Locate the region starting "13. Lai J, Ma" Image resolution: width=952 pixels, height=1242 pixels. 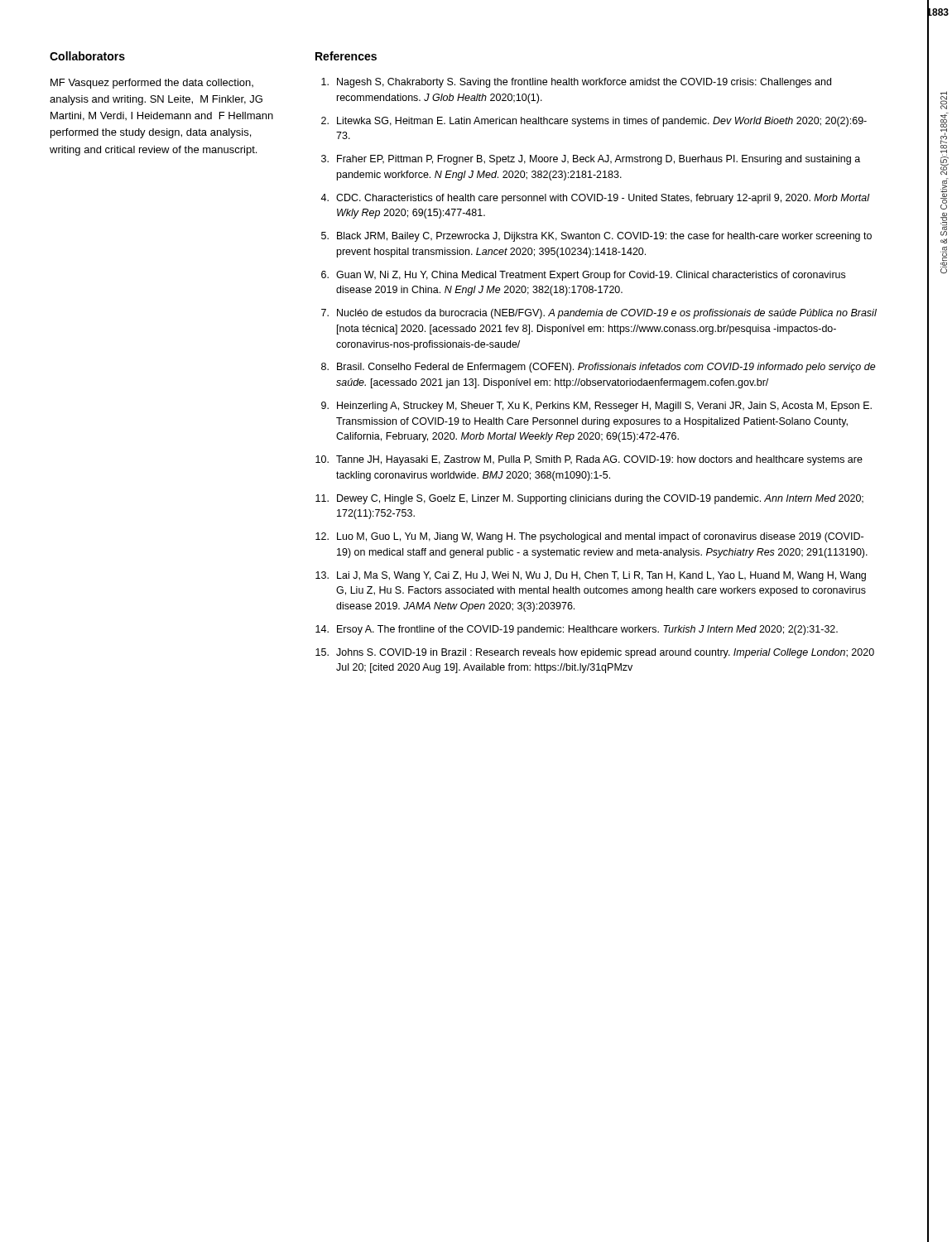click(x=596, y=591)
